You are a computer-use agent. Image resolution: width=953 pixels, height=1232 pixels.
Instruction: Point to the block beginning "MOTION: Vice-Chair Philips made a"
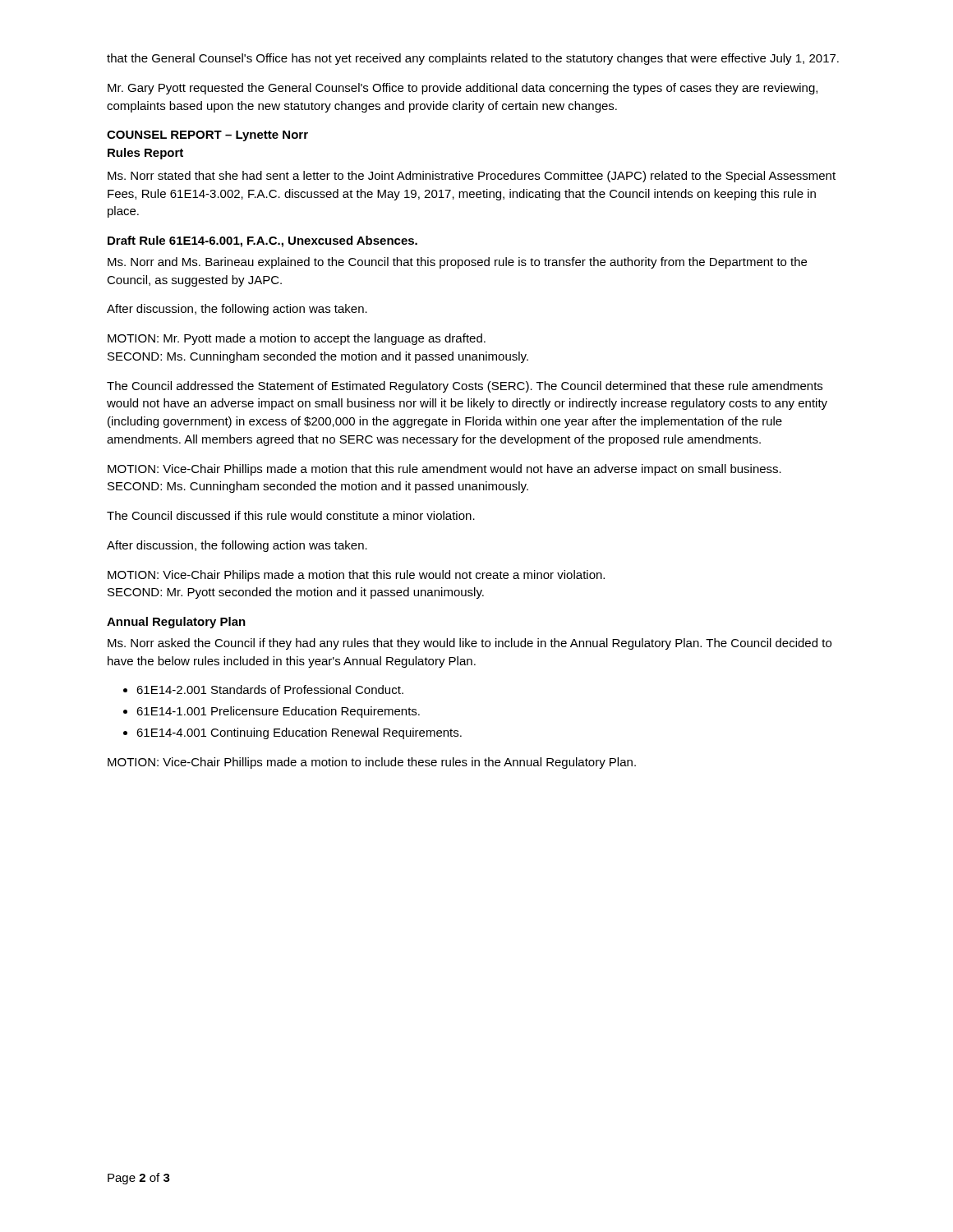tap(476, 583)
